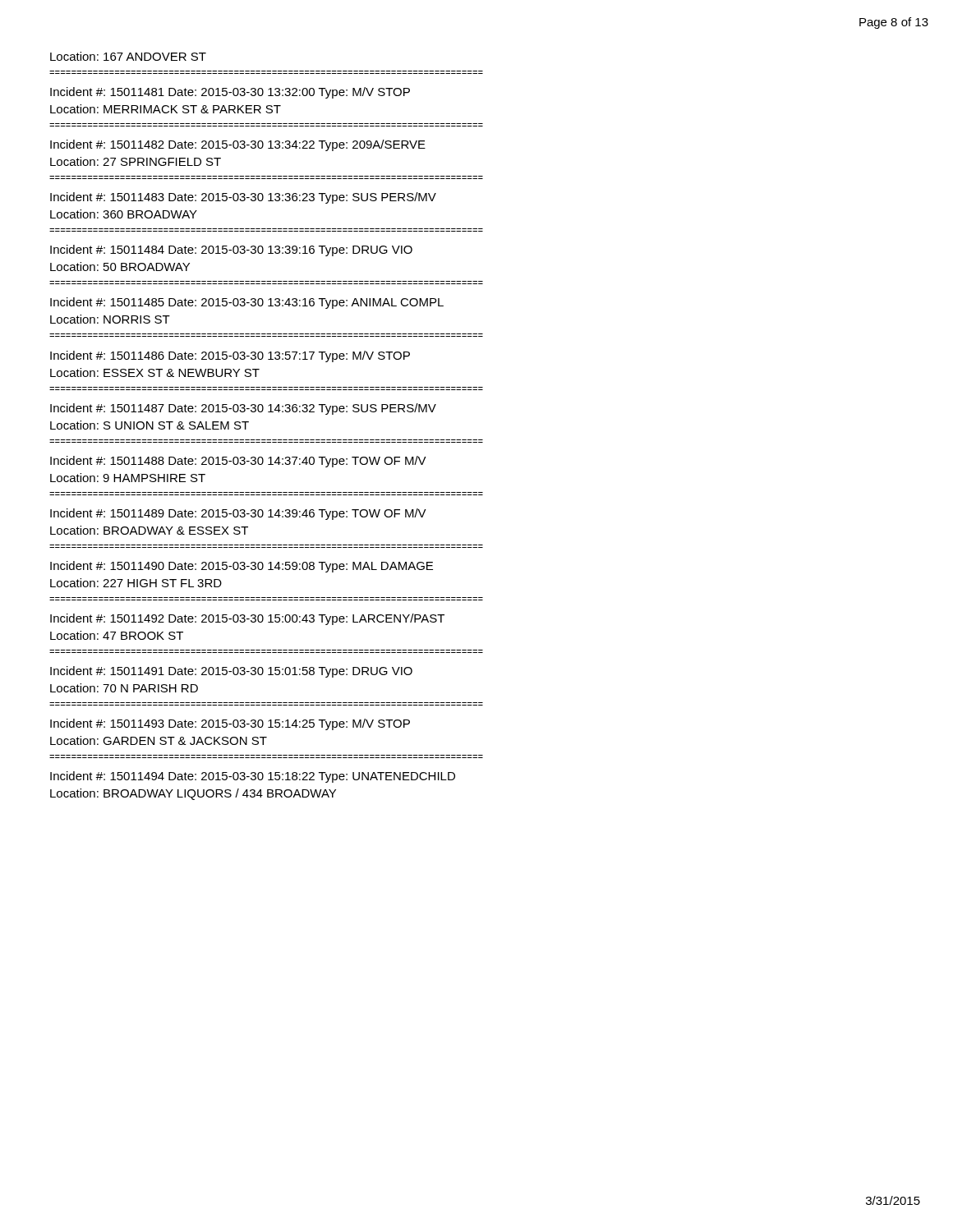Select the text starting "Incident #: 15011489 Date: 2015-03-30"

pos(238,514)
